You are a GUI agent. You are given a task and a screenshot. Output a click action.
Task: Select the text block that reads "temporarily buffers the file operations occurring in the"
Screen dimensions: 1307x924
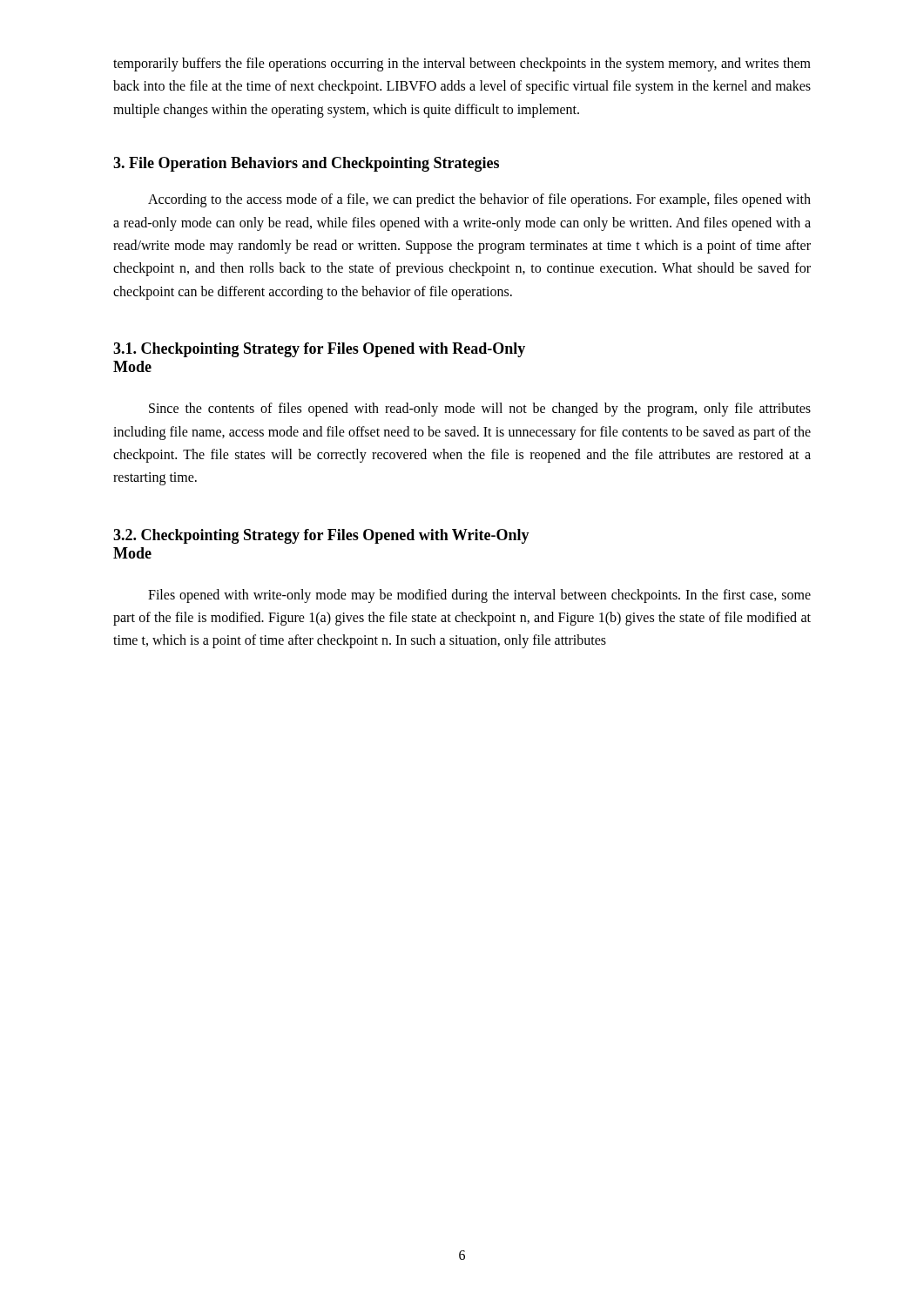pyautogui.click(x=462, y=87)
